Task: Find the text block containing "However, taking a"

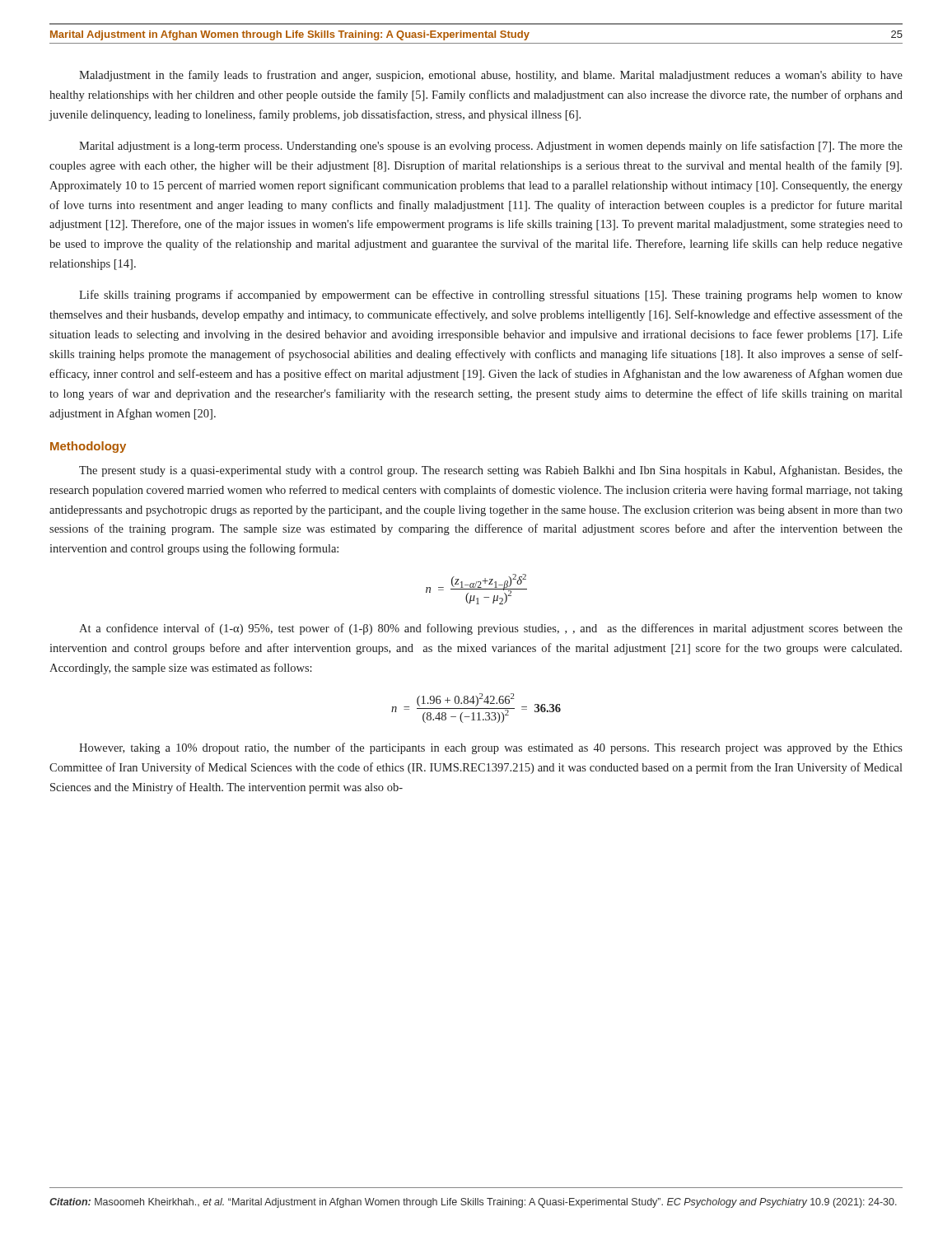Action: [476, 768]
